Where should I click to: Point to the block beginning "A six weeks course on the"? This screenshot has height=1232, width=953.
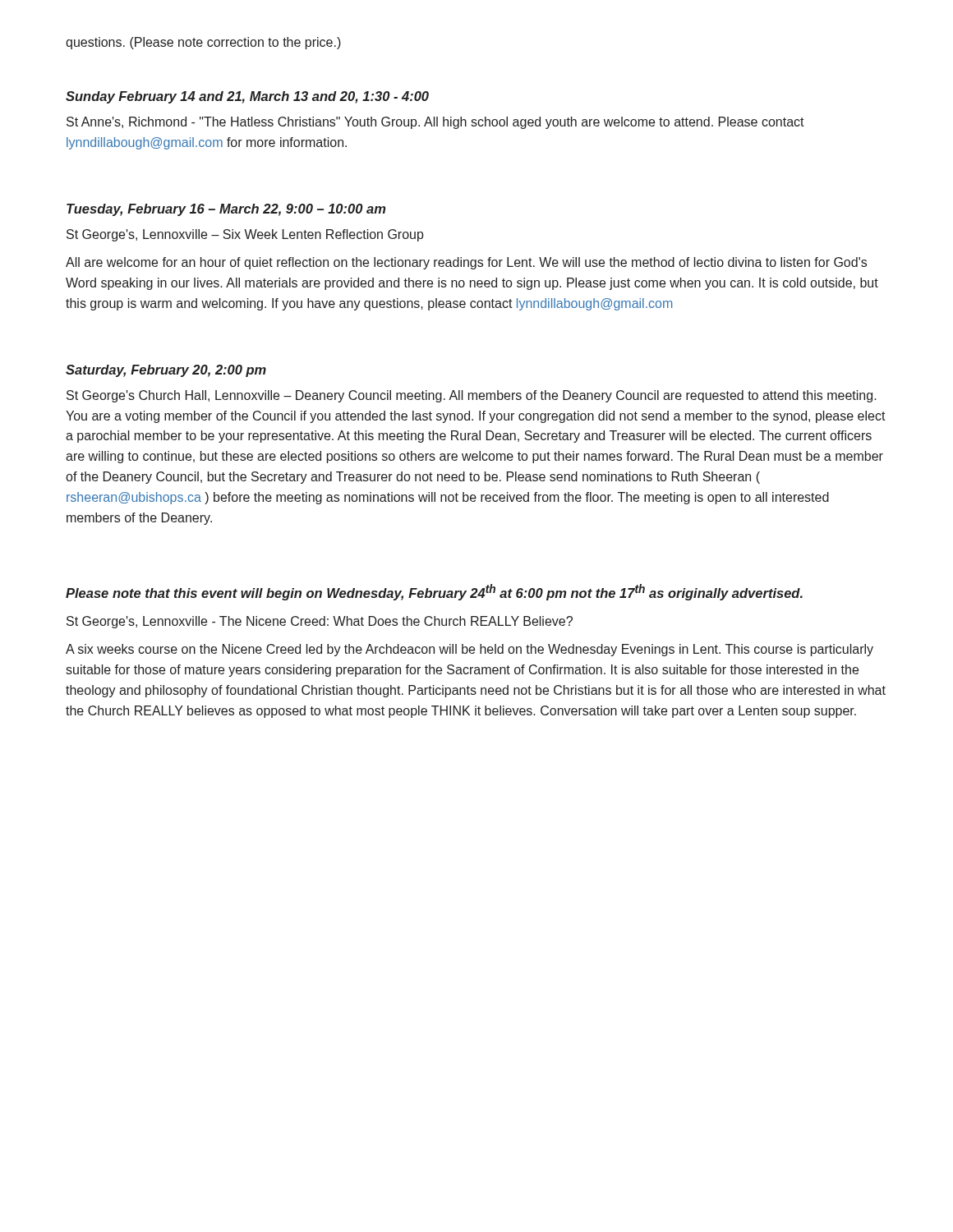click(x=476, y=680)
